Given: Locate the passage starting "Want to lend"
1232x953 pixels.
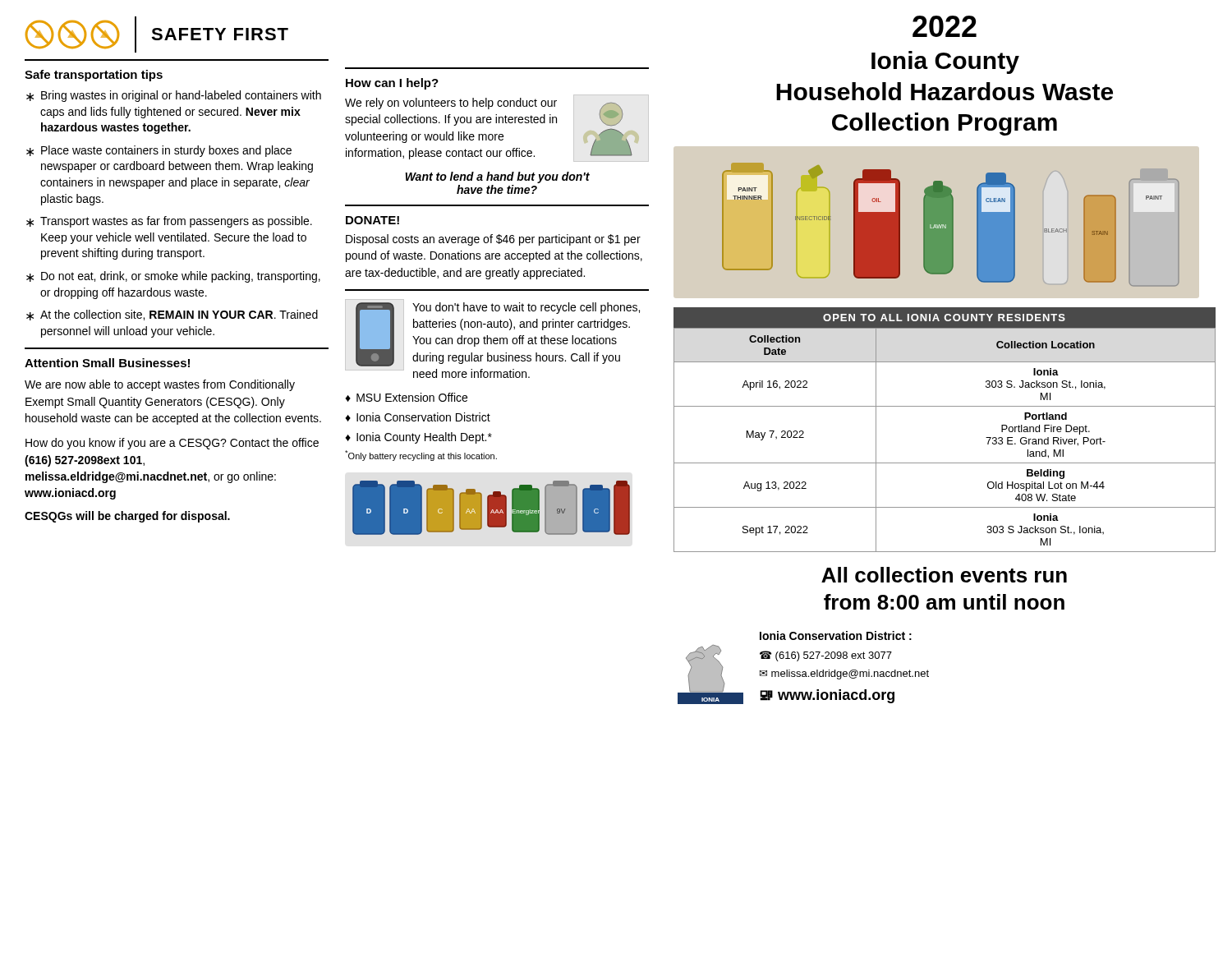Looking at the screenshot, I should [x=497, y=183].
